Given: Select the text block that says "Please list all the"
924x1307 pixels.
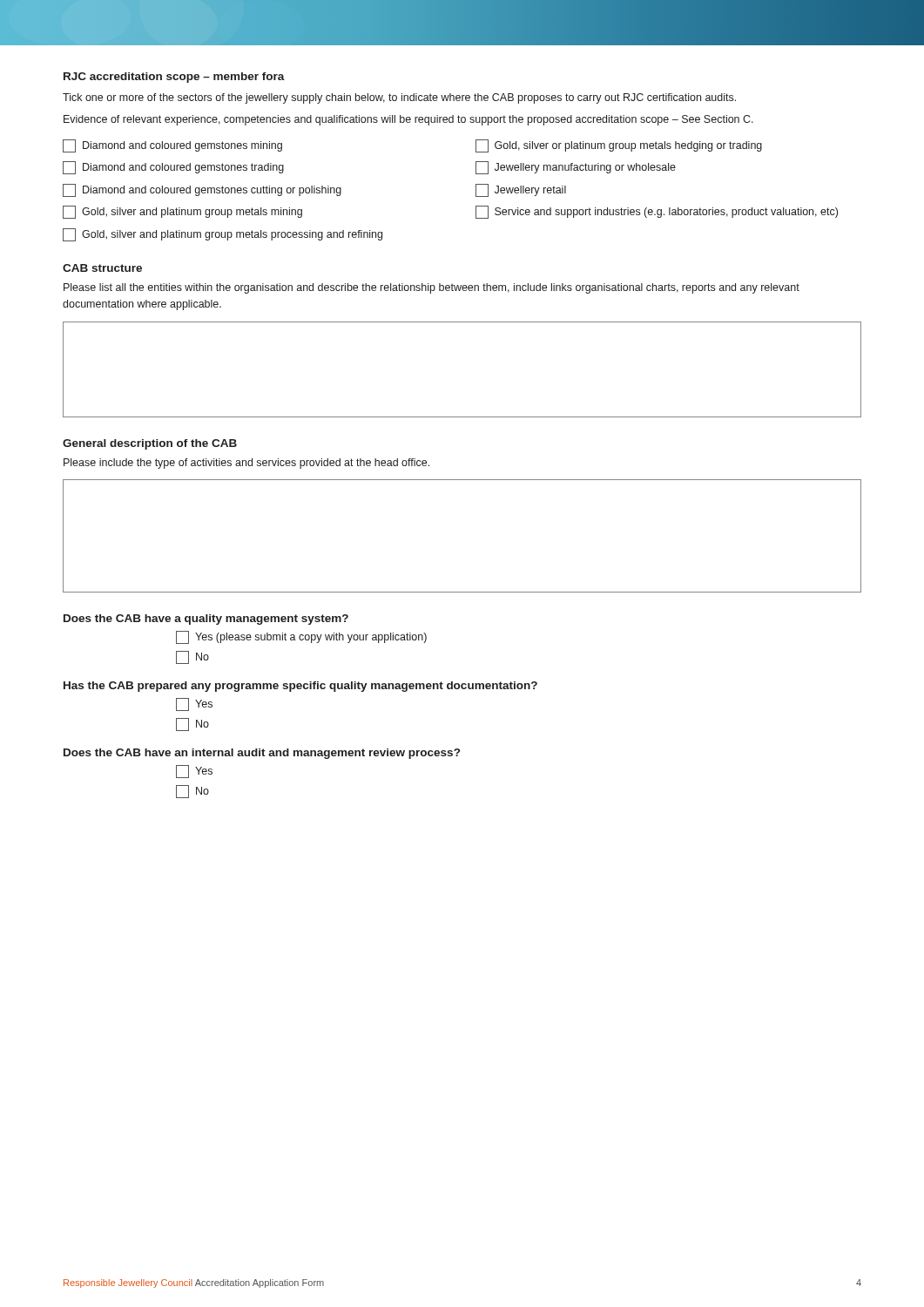Looking at the screenshot, I should coord(431,296).
